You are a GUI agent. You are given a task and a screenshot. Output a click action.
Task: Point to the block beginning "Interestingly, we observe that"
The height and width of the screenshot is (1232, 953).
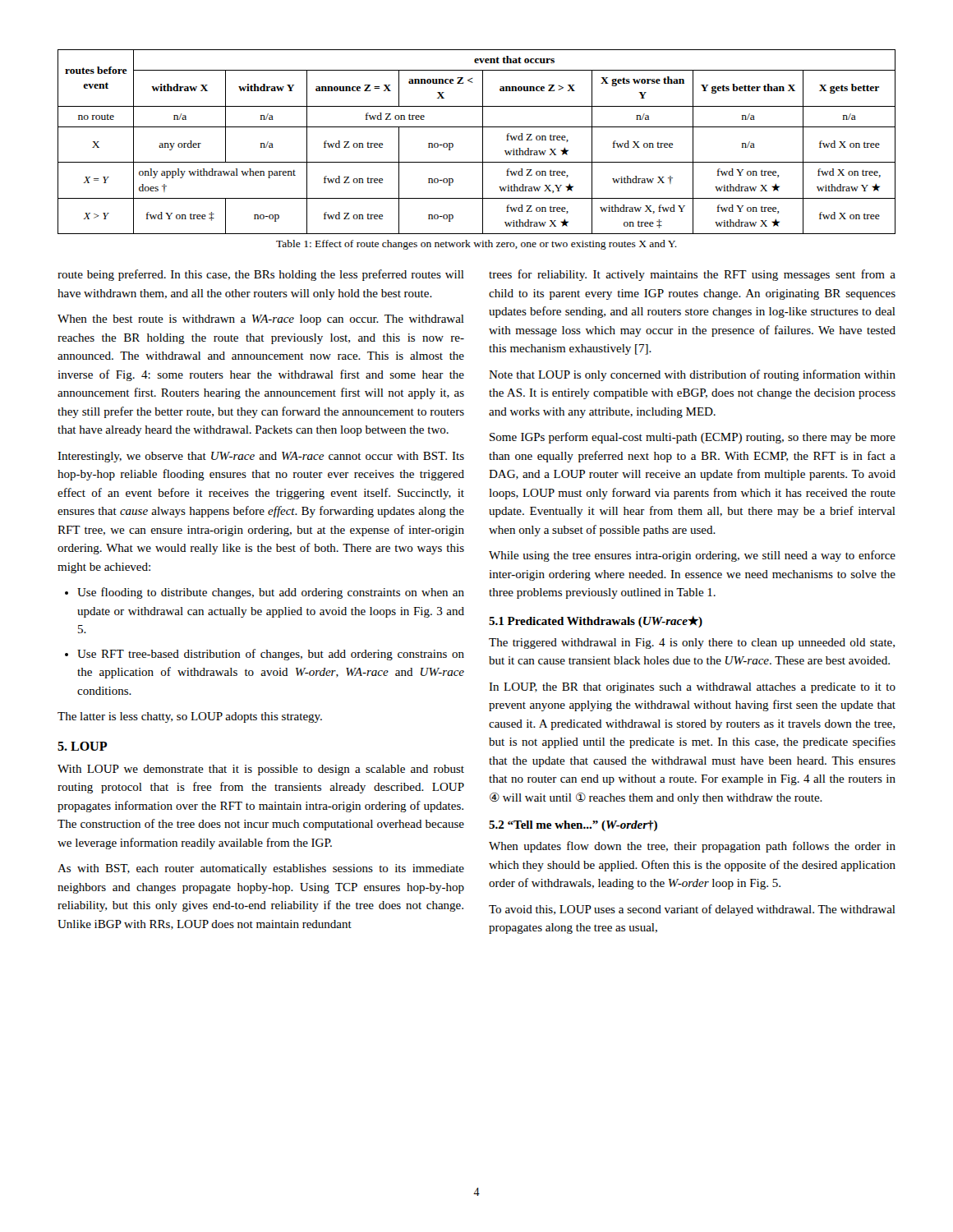261,511
